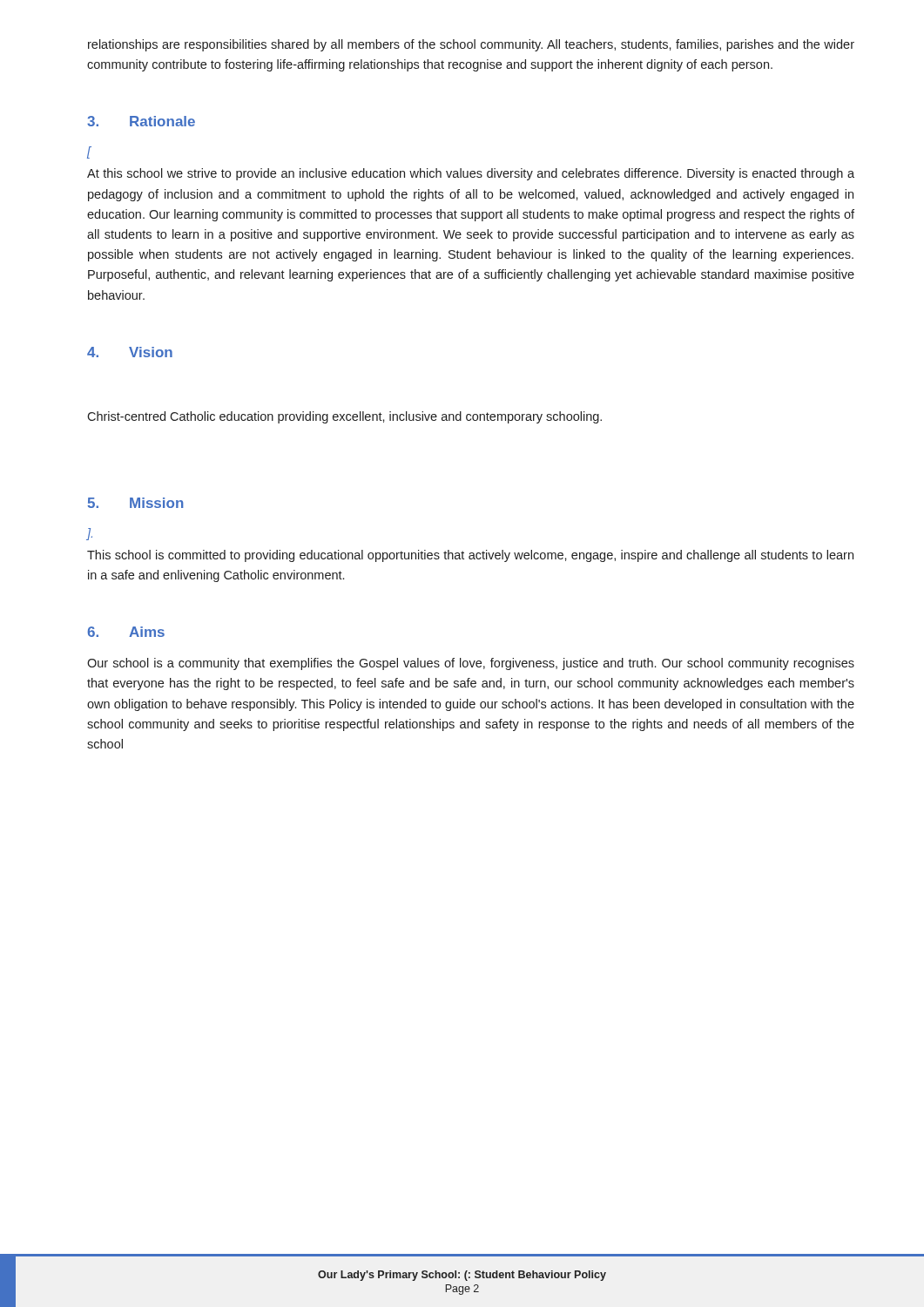Navigate to the block starting "6. Aims"
Screen dimensions: 1307x924
coord(126,633)
